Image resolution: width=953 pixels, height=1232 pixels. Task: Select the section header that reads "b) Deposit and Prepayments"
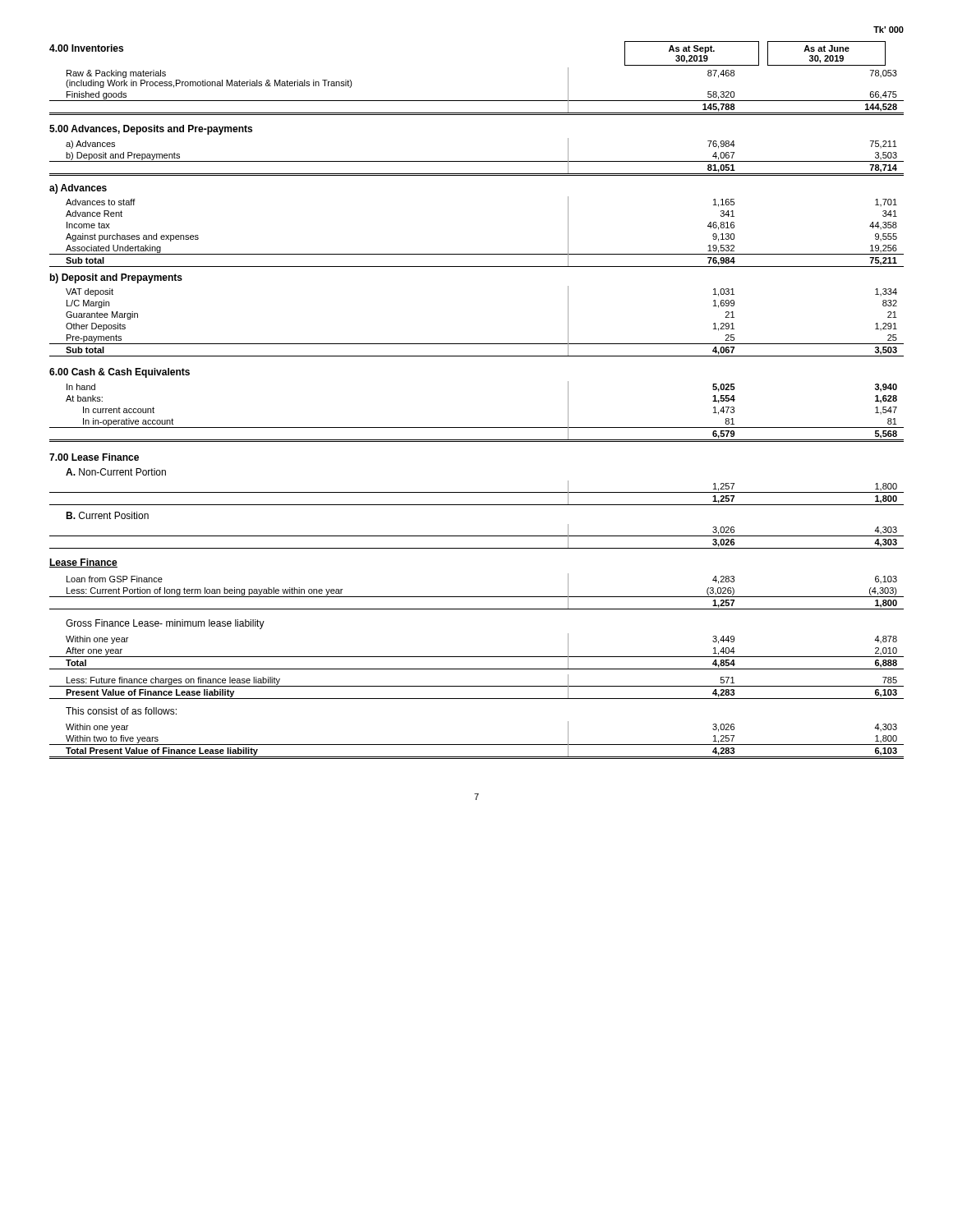pos(116,278)
